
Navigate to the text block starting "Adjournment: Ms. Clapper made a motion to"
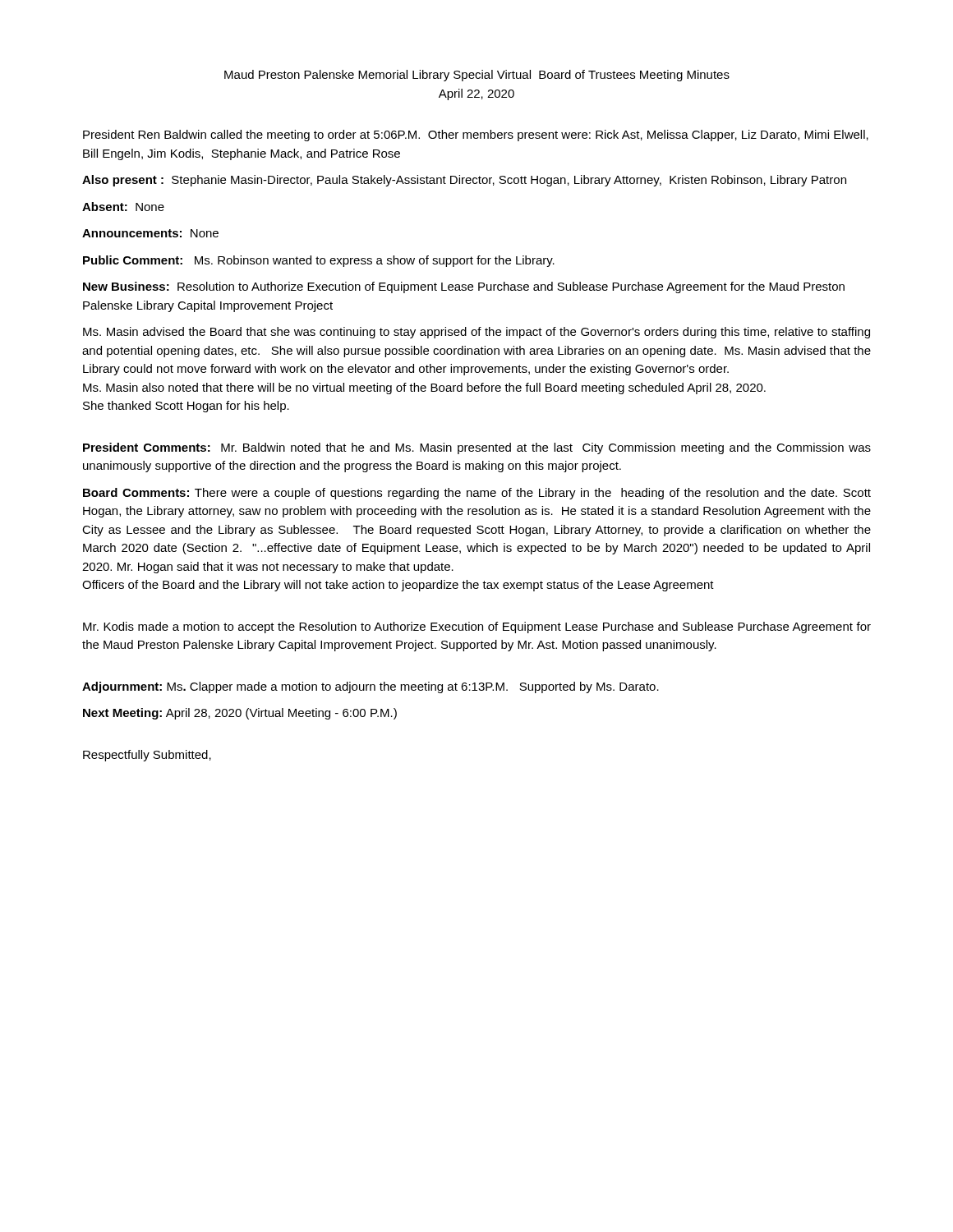[x=371, y=686]
